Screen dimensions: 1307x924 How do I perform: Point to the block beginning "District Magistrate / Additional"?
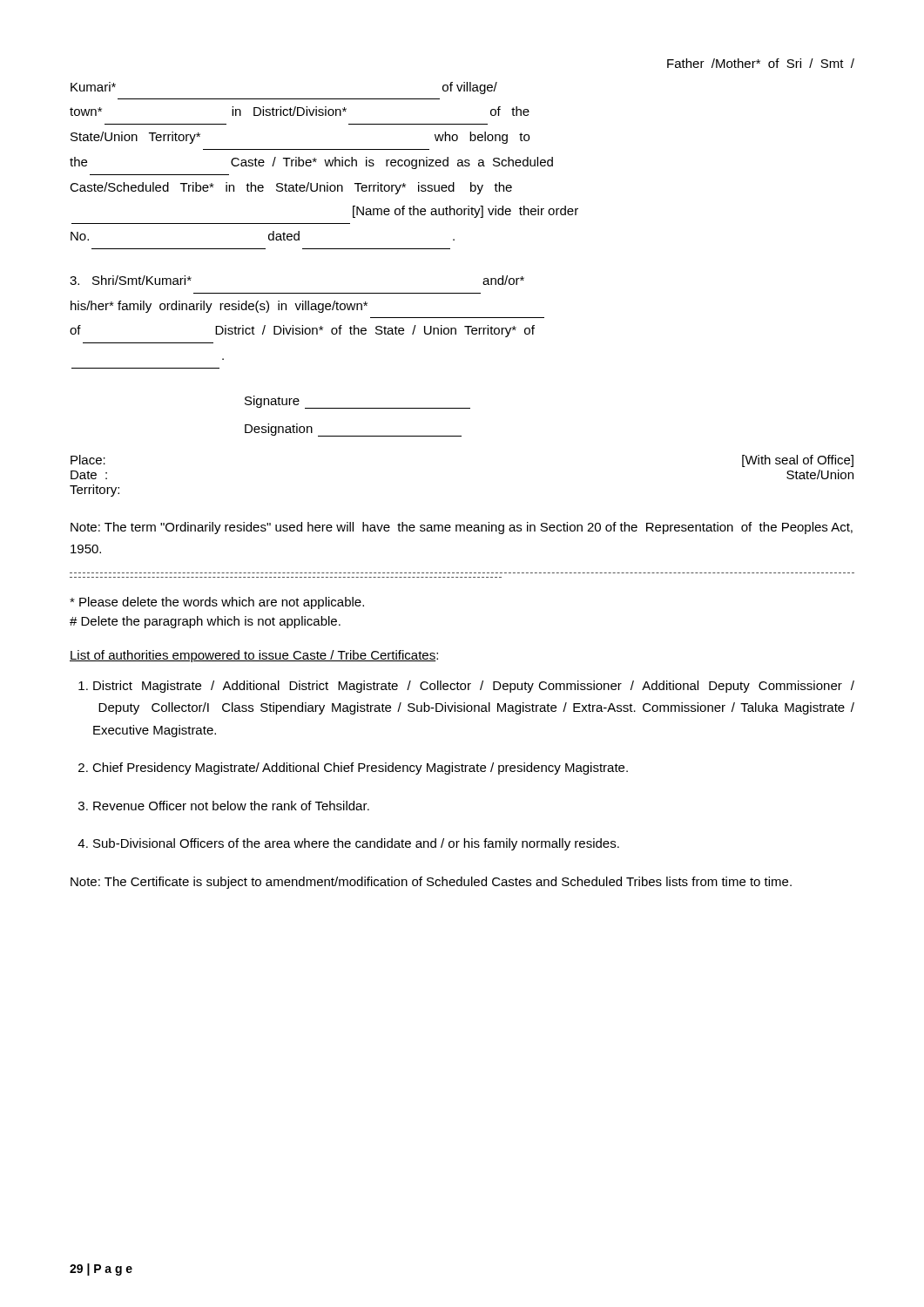tap(473, 707)
